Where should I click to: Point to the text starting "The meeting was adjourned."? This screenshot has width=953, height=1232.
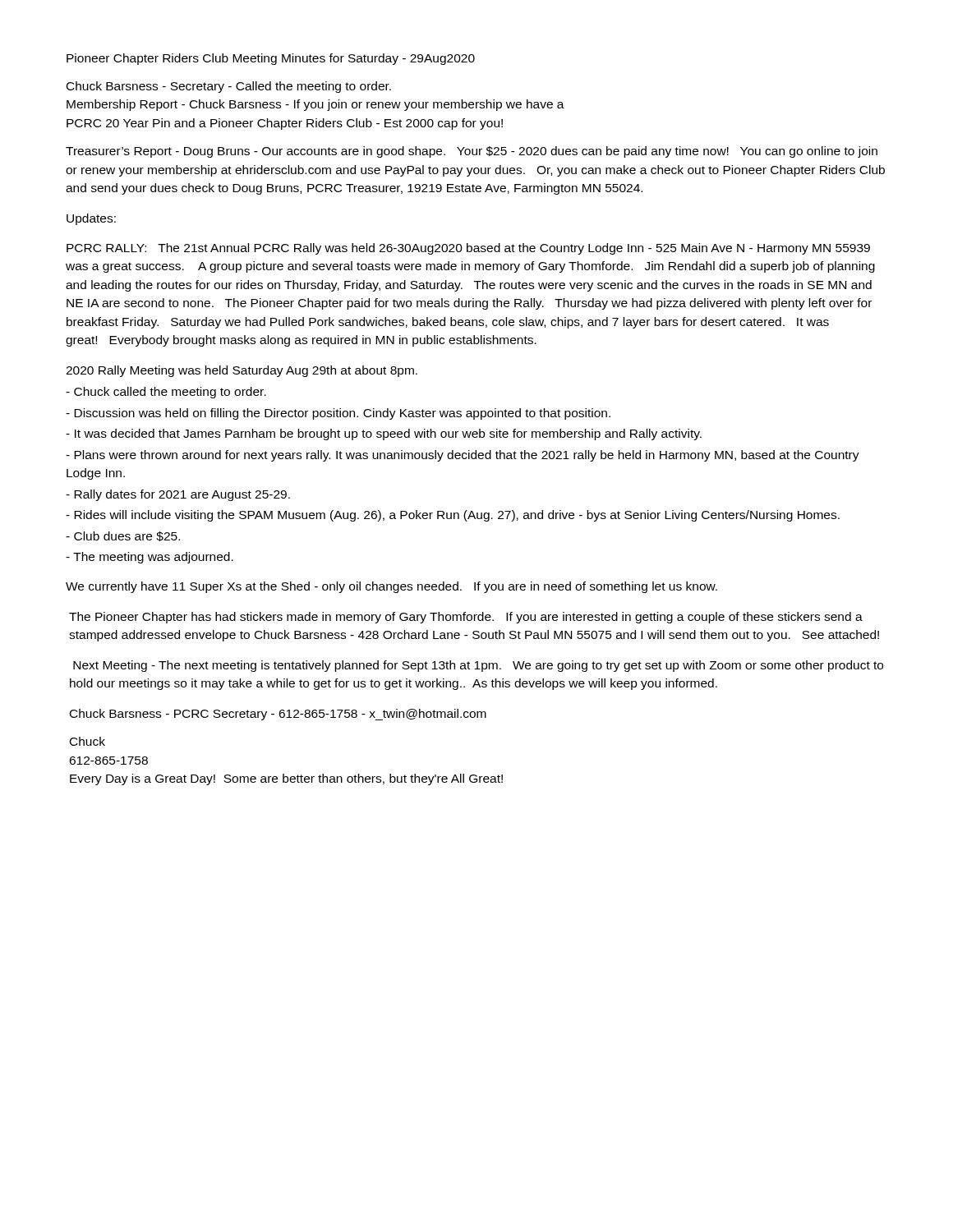pos(150,556)
